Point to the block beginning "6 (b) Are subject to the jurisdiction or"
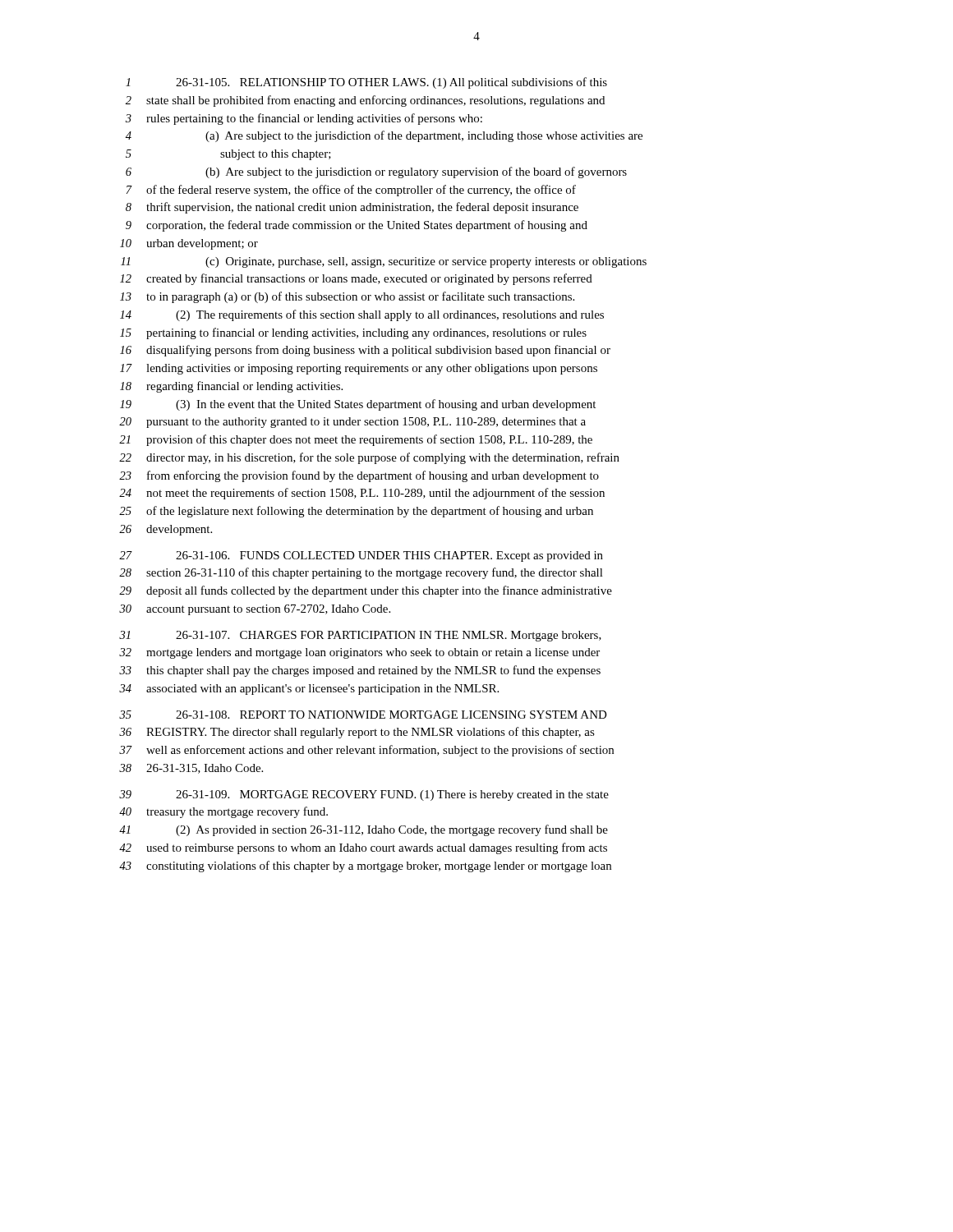953x1232 pixels. point(442,208)
